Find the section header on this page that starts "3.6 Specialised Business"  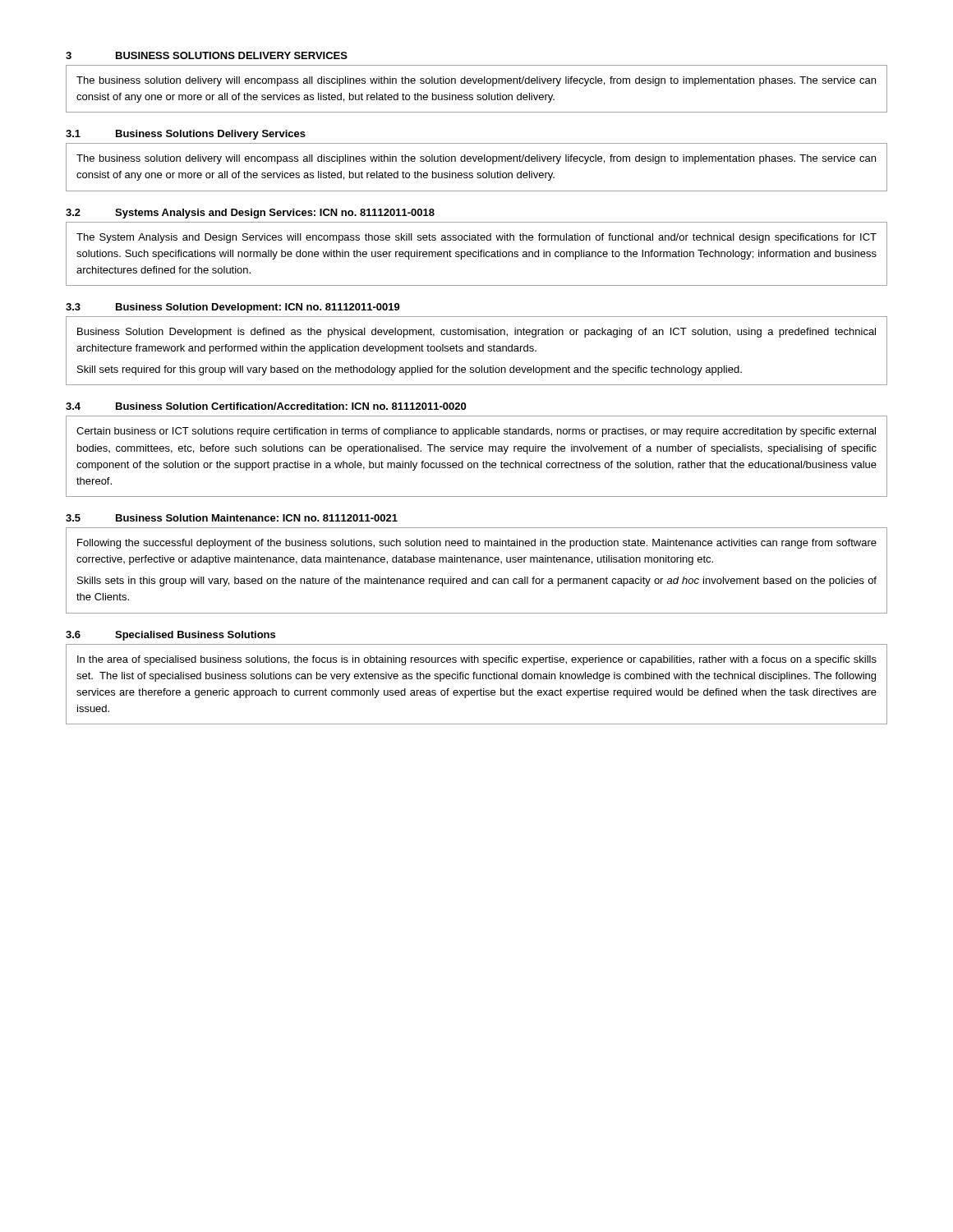(171, 634)
